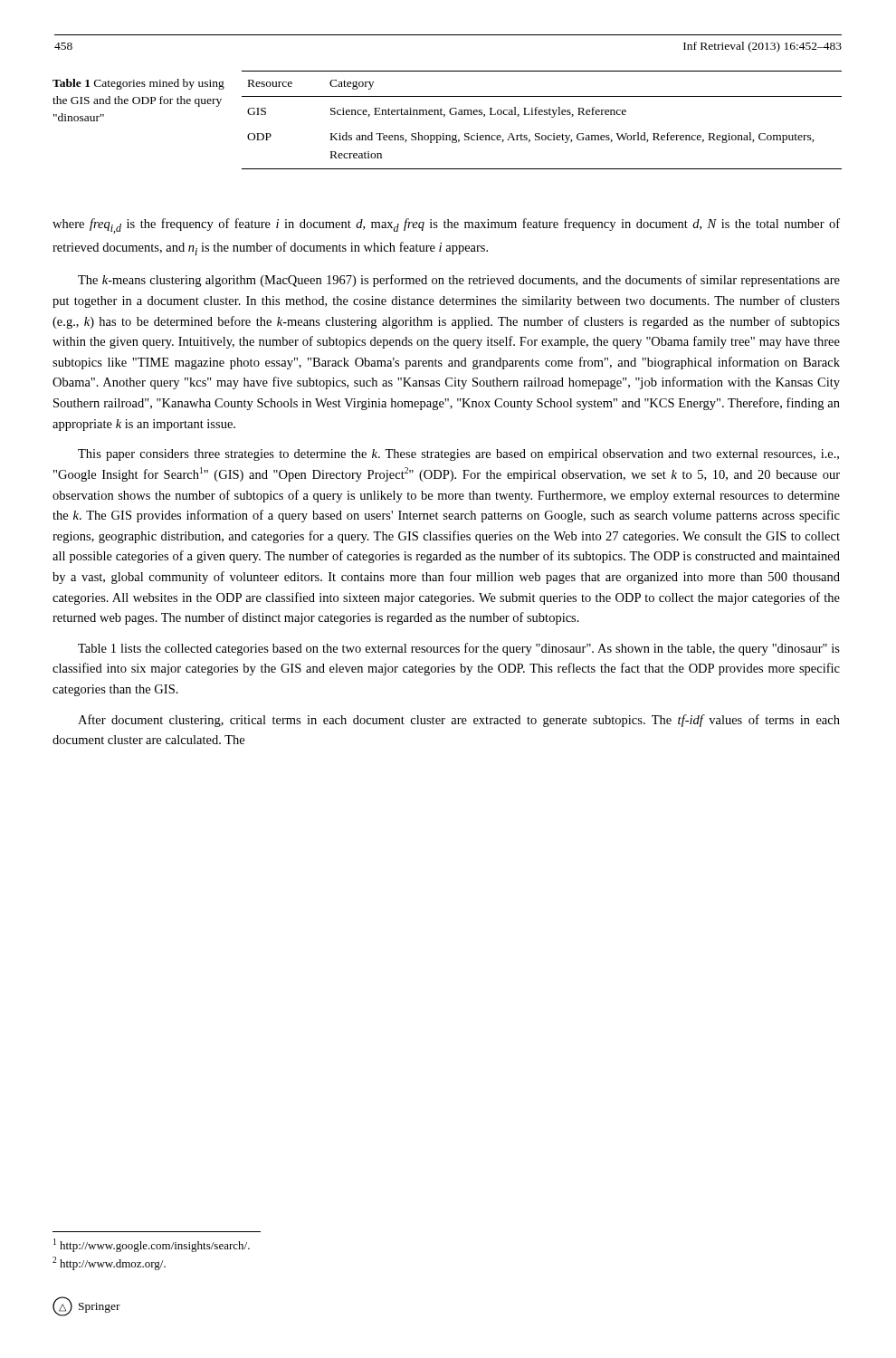
Task: Click the table
Action: click(542, 120)
